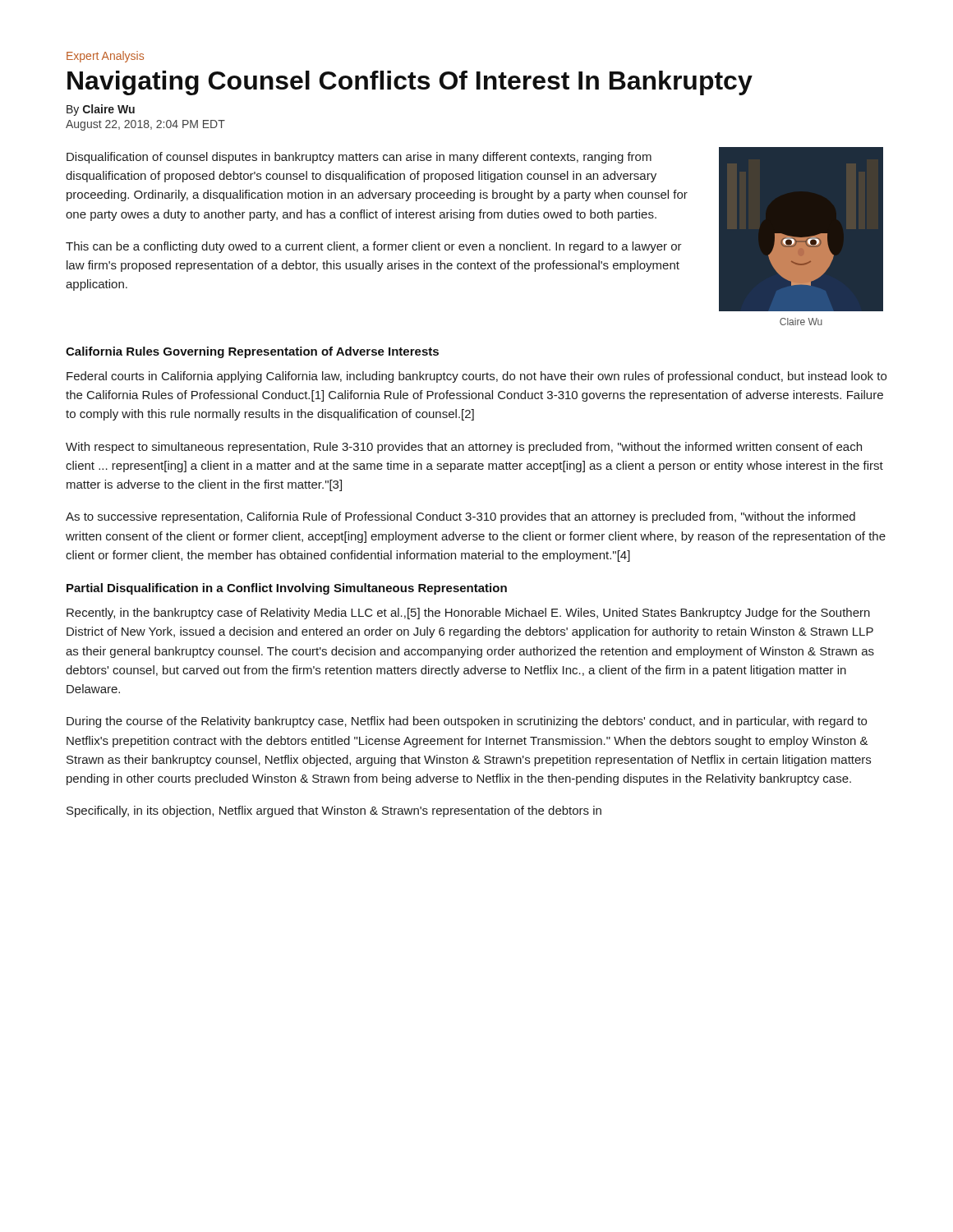Where does it say "Claire Wu"?
The height and width of the screenshot is (1232, 953).
801,322
